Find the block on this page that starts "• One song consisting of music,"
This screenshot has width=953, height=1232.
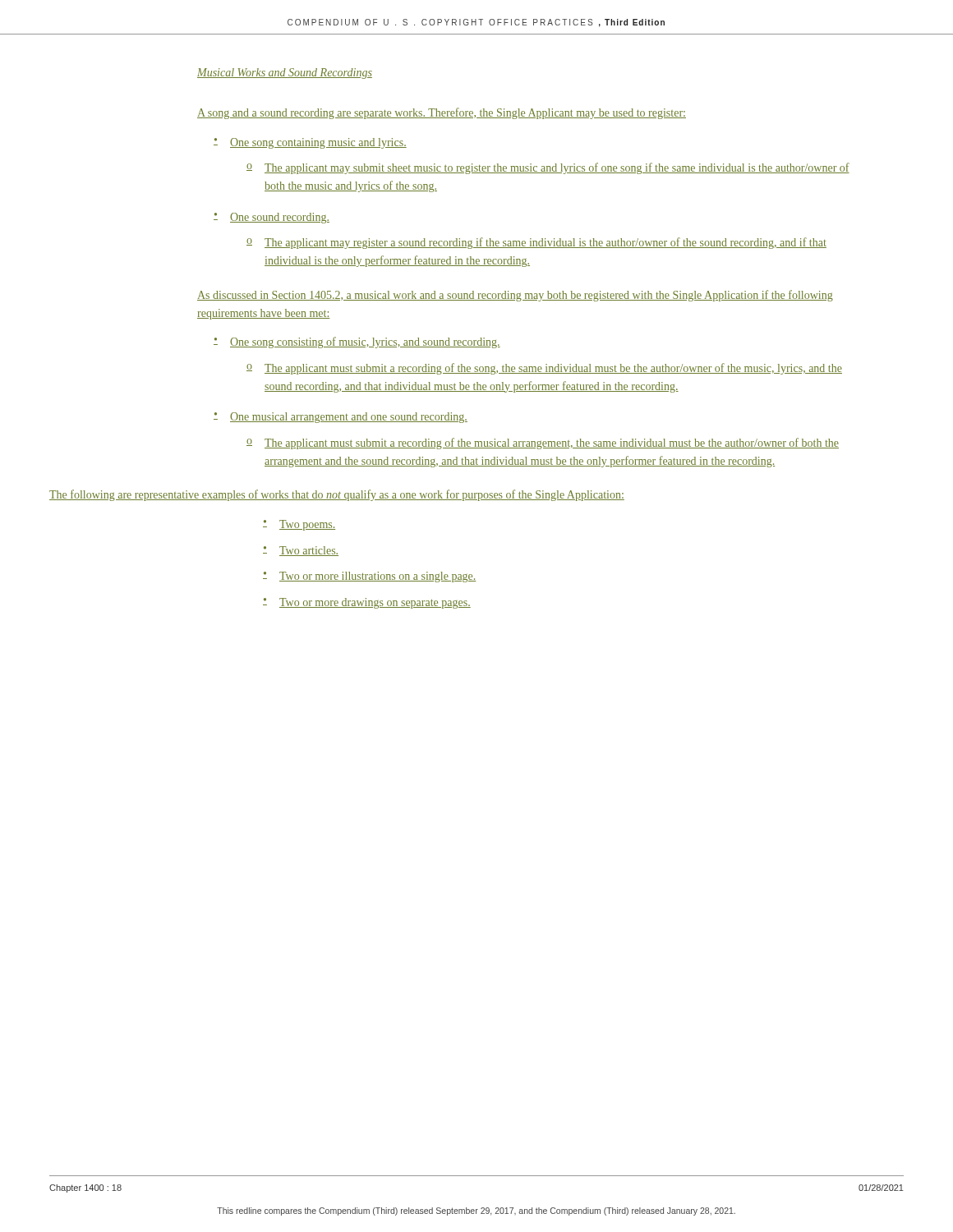click(357, 342)
